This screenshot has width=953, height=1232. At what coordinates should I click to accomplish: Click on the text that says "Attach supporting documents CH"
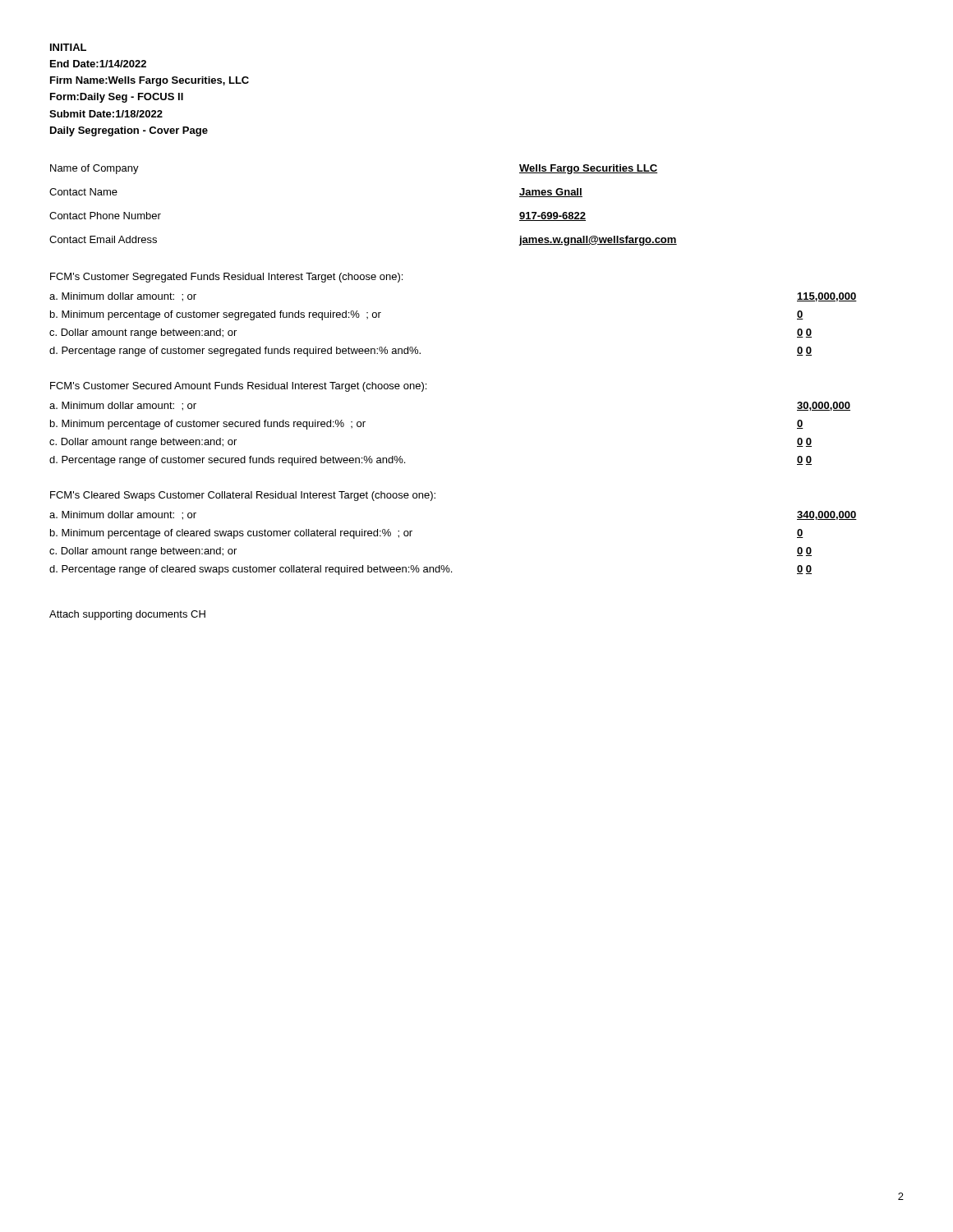128,614
